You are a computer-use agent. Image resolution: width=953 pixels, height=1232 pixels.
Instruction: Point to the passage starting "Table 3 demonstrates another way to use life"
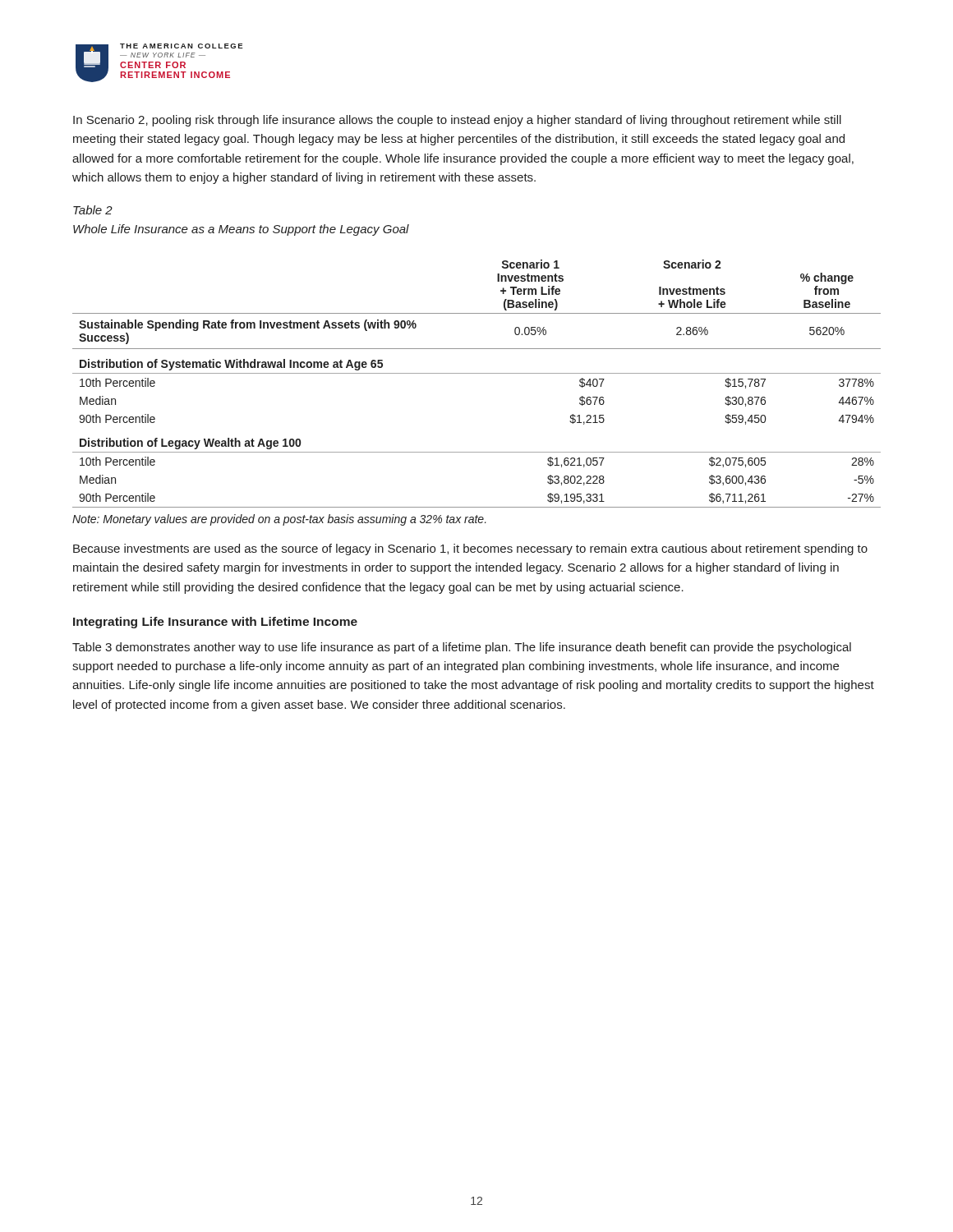pyautogui.click(x=473, y=675)
